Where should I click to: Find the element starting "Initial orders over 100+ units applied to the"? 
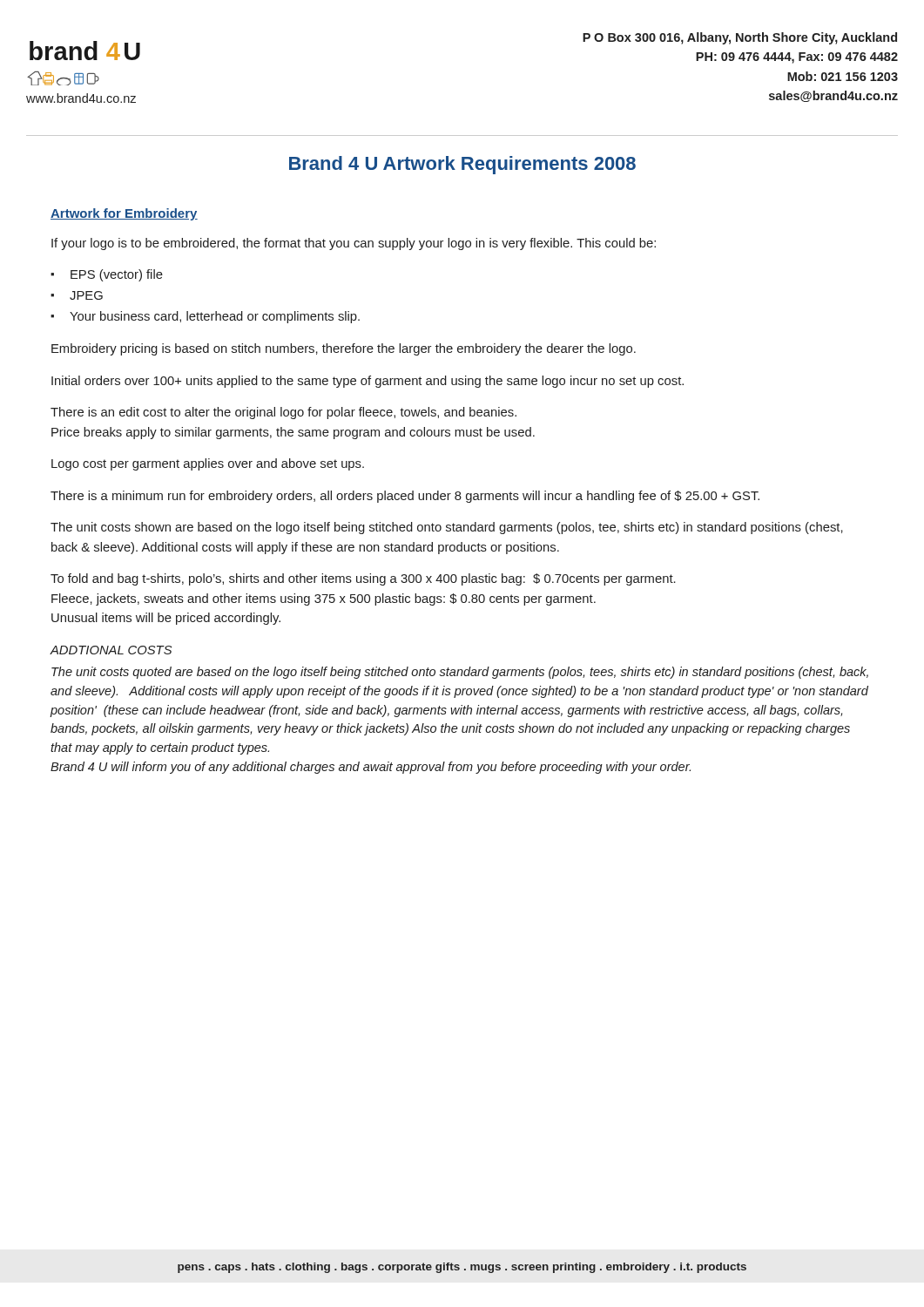pos(368,381)
